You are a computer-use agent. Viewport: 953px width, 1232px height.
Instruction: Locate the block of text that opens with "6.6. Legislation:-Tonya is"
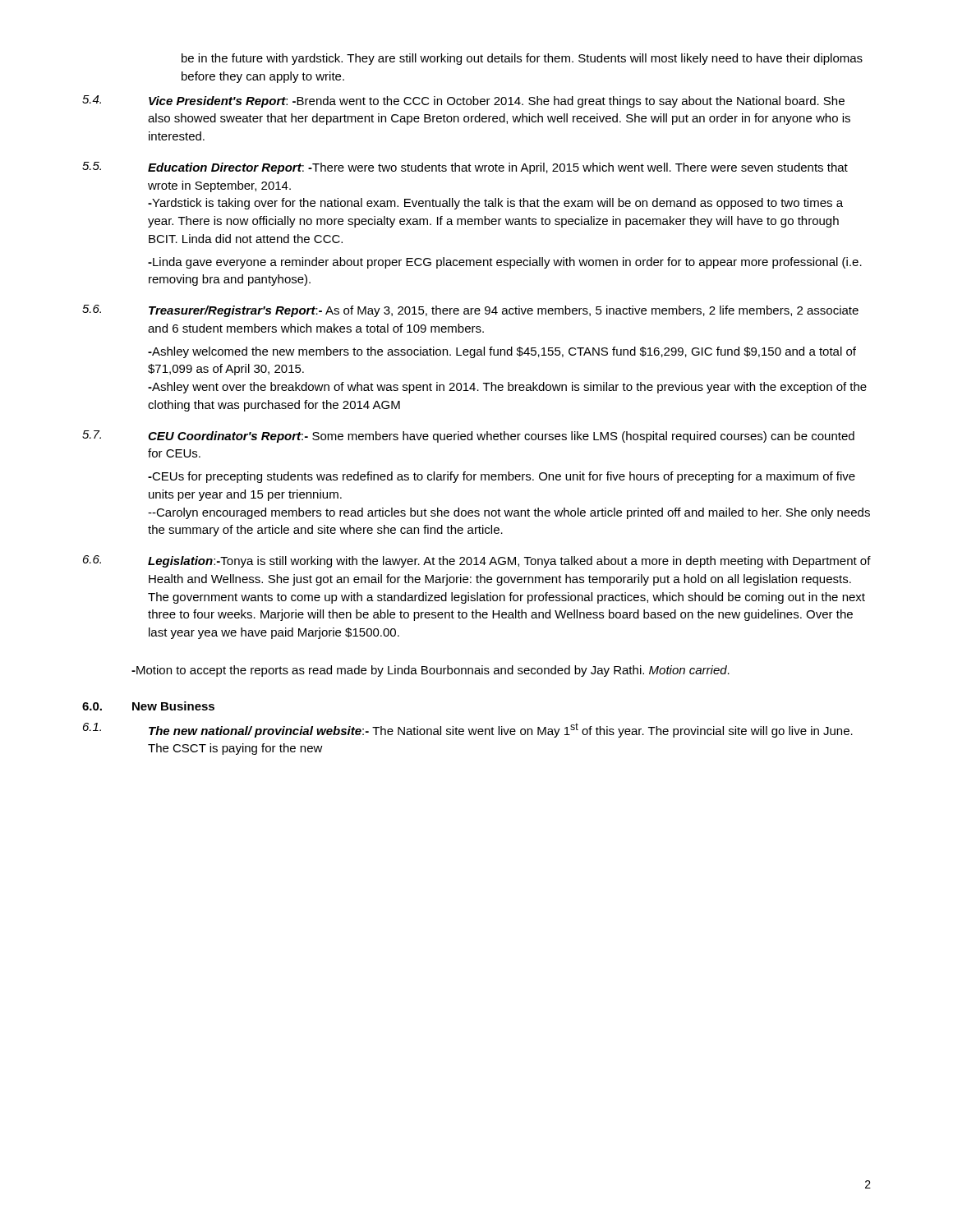coord(476,599)
